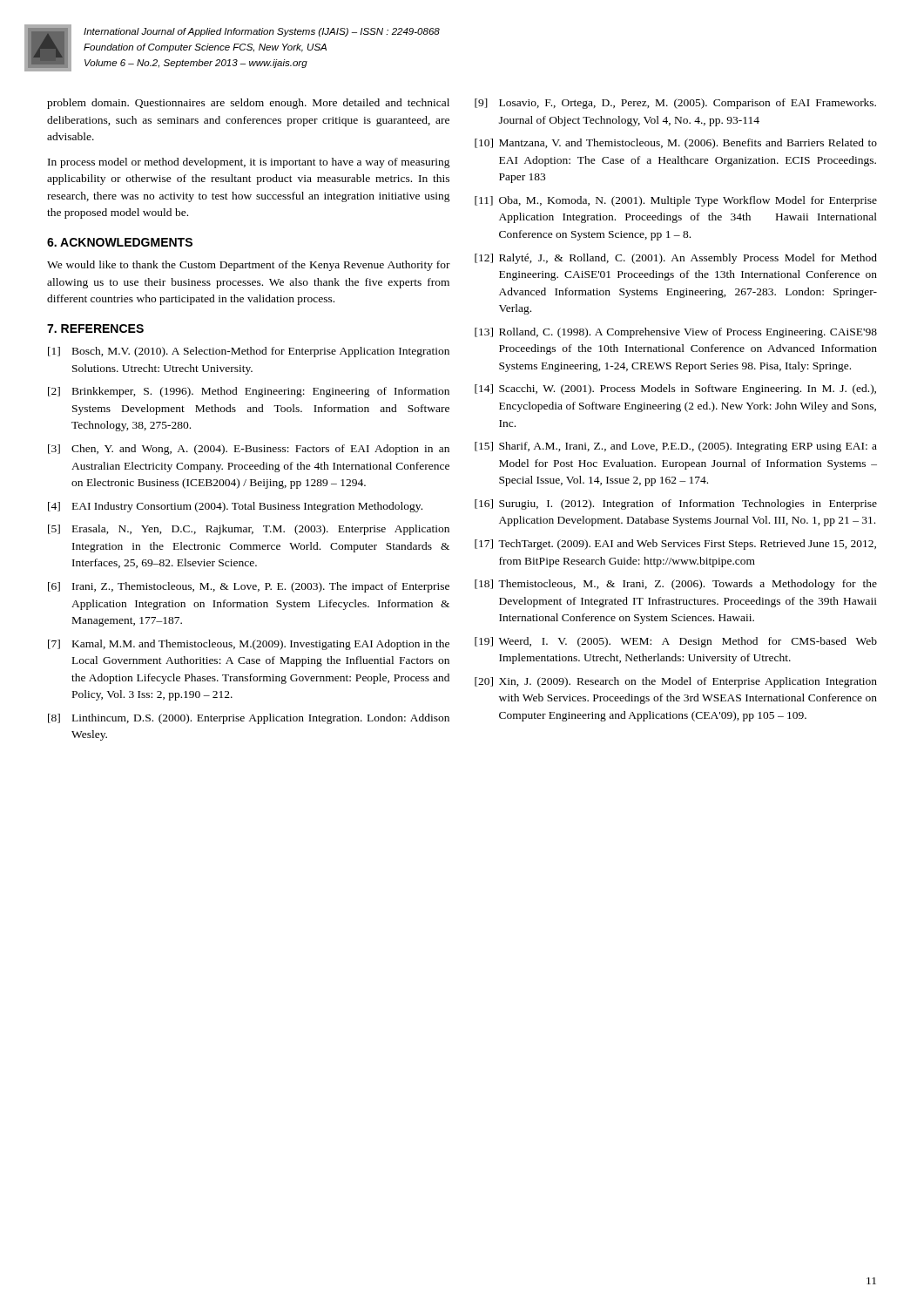Locate the list item that reads "[4]EAI Industry Consortium (2004). Total Business Integration"
The height and width of the screenshot is (1307, 924).
click(x=248, y=506)
